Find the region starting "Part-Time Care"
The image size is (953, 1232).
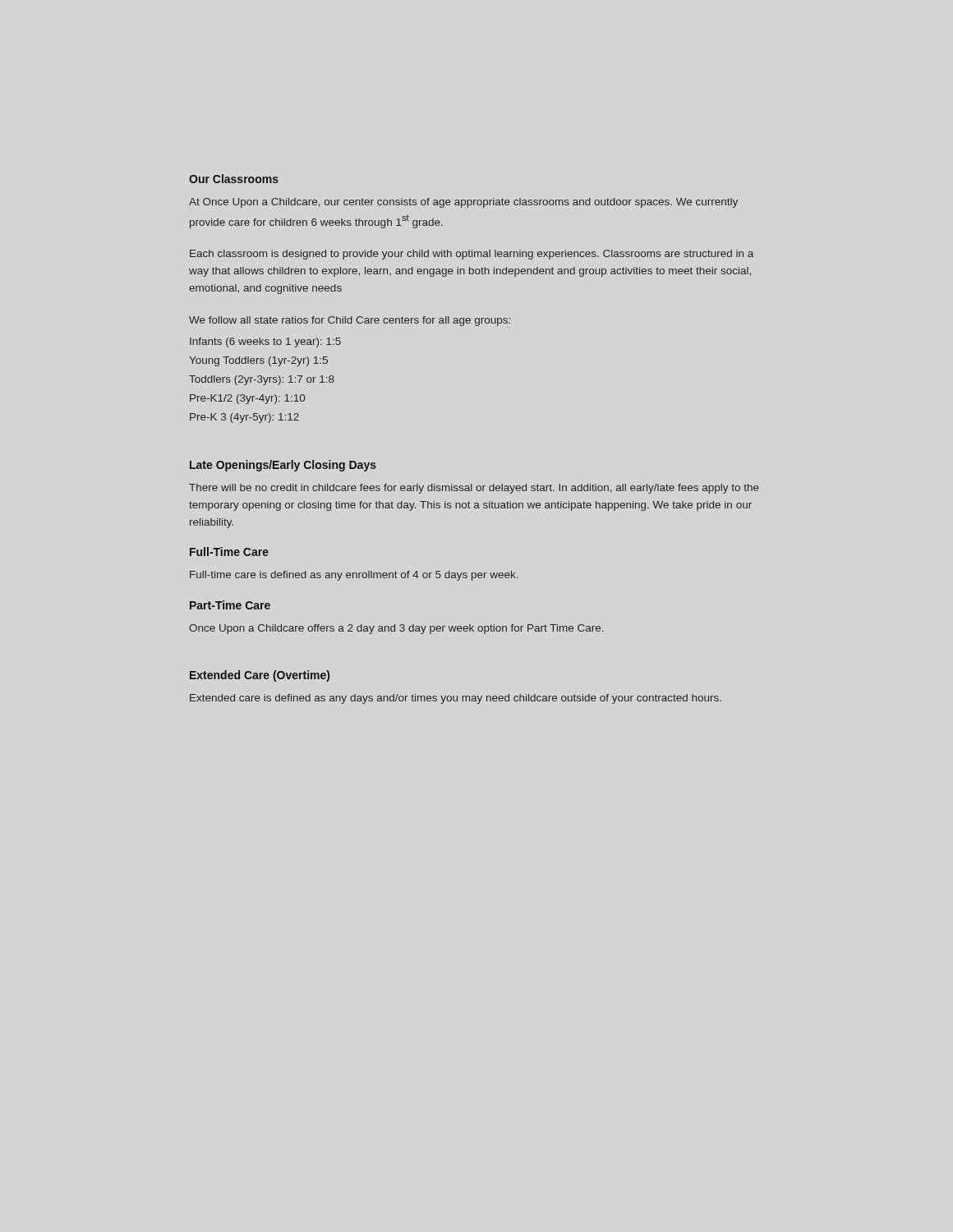(x=230, y=606)
